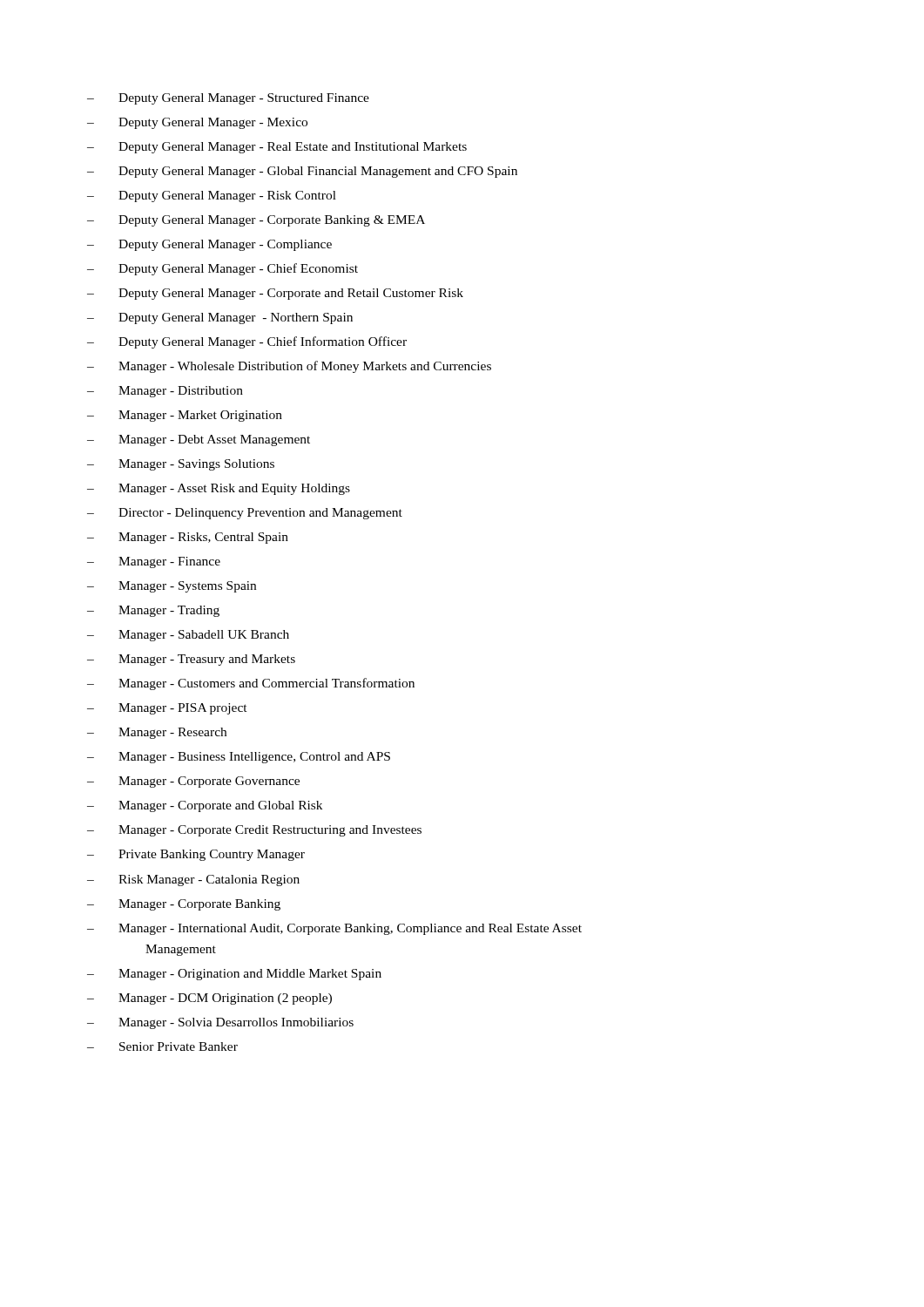The width and height of the screenshot is (924, 1307).
Task: Select the list item containing "– Manager - Finance"
Action: click(x=154, y=562)
